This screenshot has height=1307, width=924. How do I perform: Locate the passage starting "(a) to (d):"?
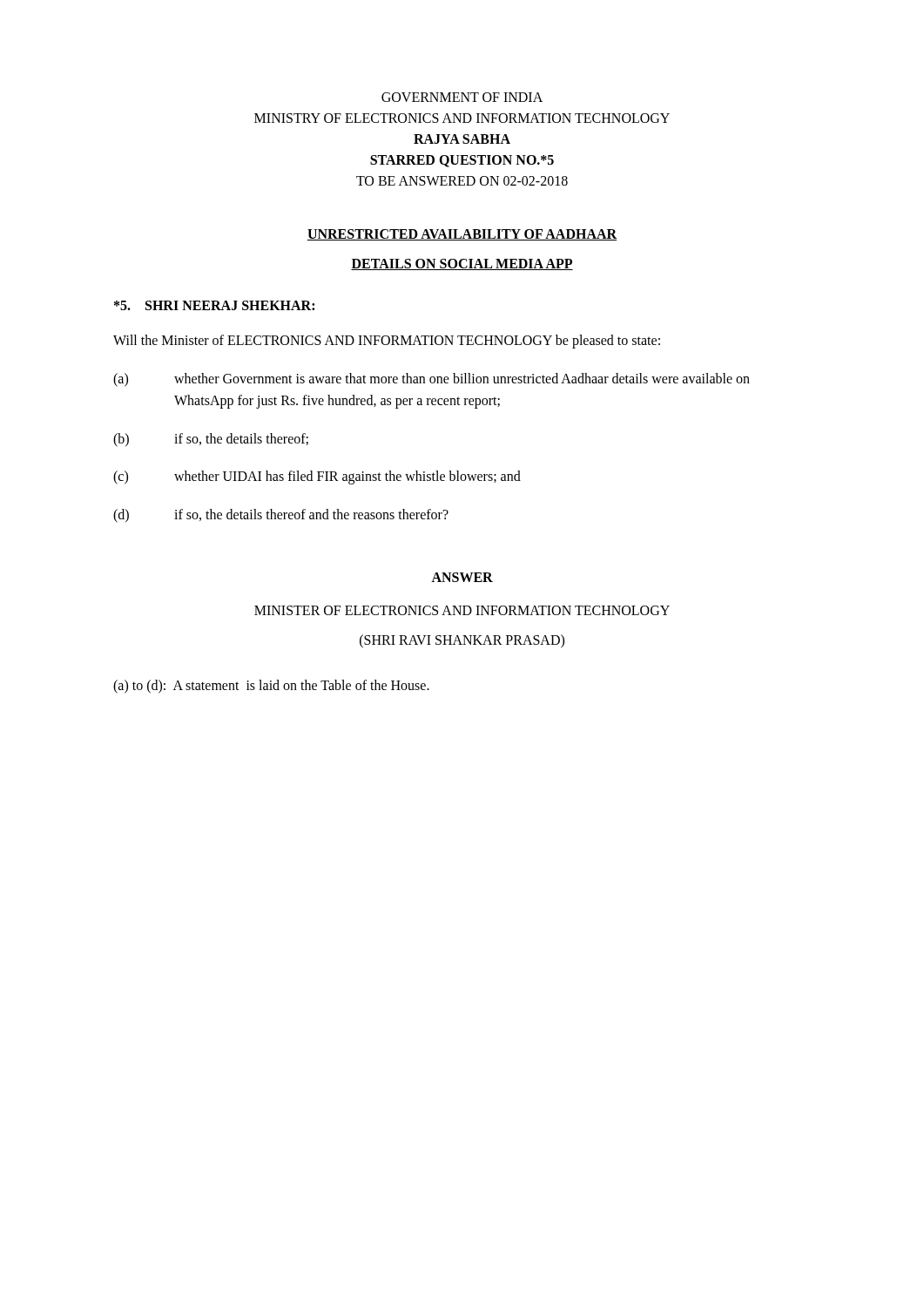coord(271,685)
